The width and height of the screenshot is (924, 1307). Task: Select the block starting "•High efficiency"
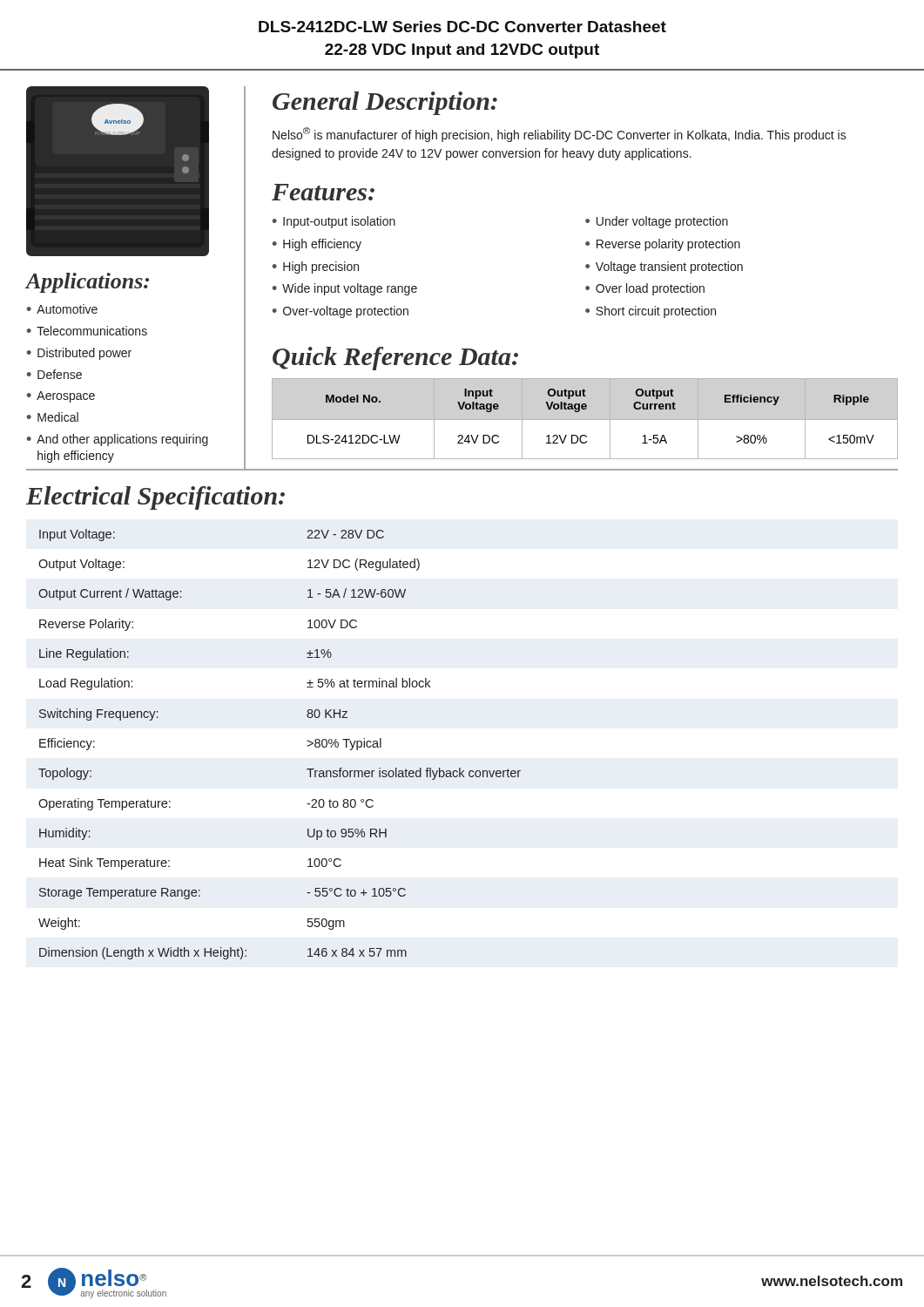(x=317, y=245)
